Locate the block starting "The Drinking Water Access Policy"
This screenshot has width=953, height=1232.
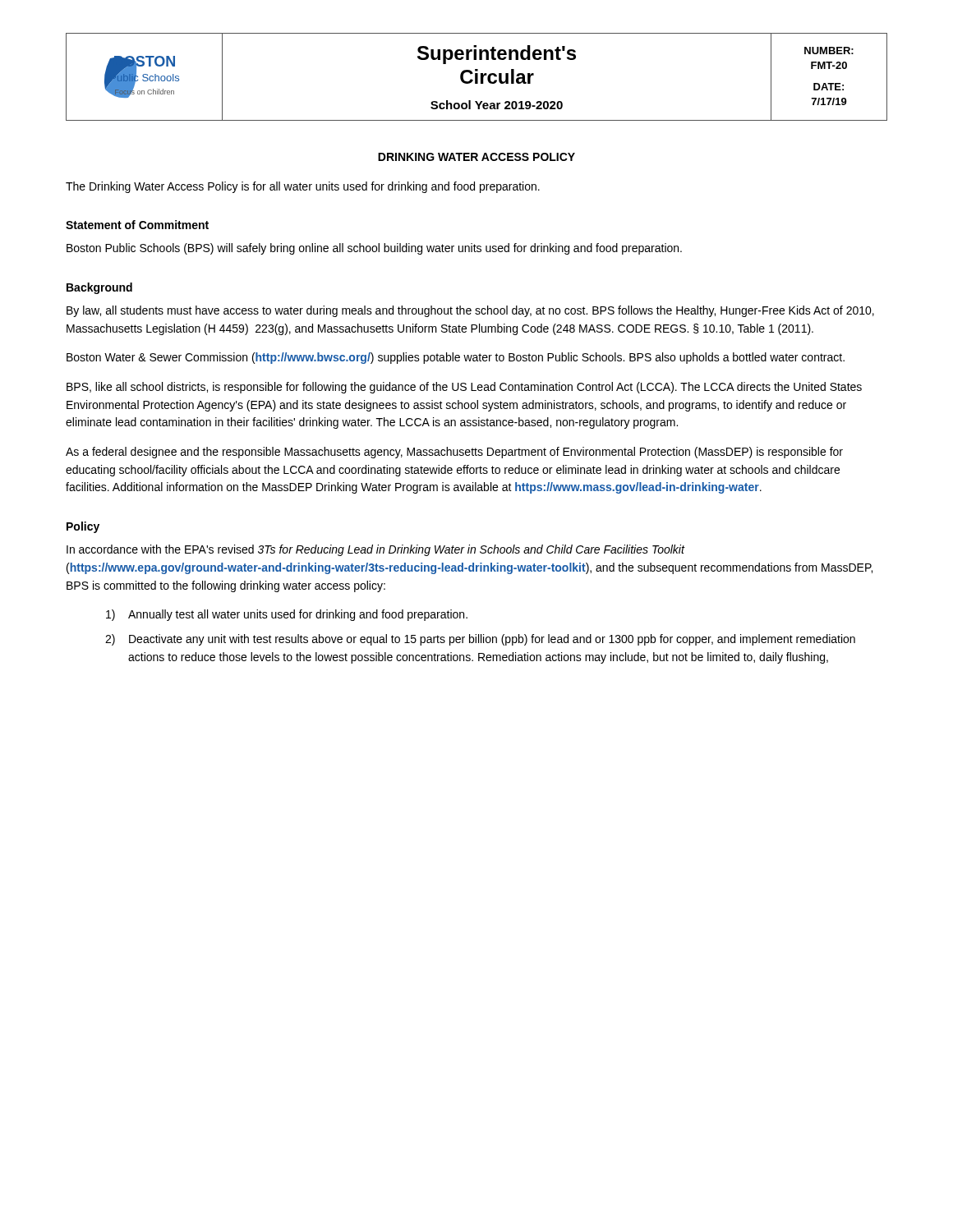click(303, 186)
